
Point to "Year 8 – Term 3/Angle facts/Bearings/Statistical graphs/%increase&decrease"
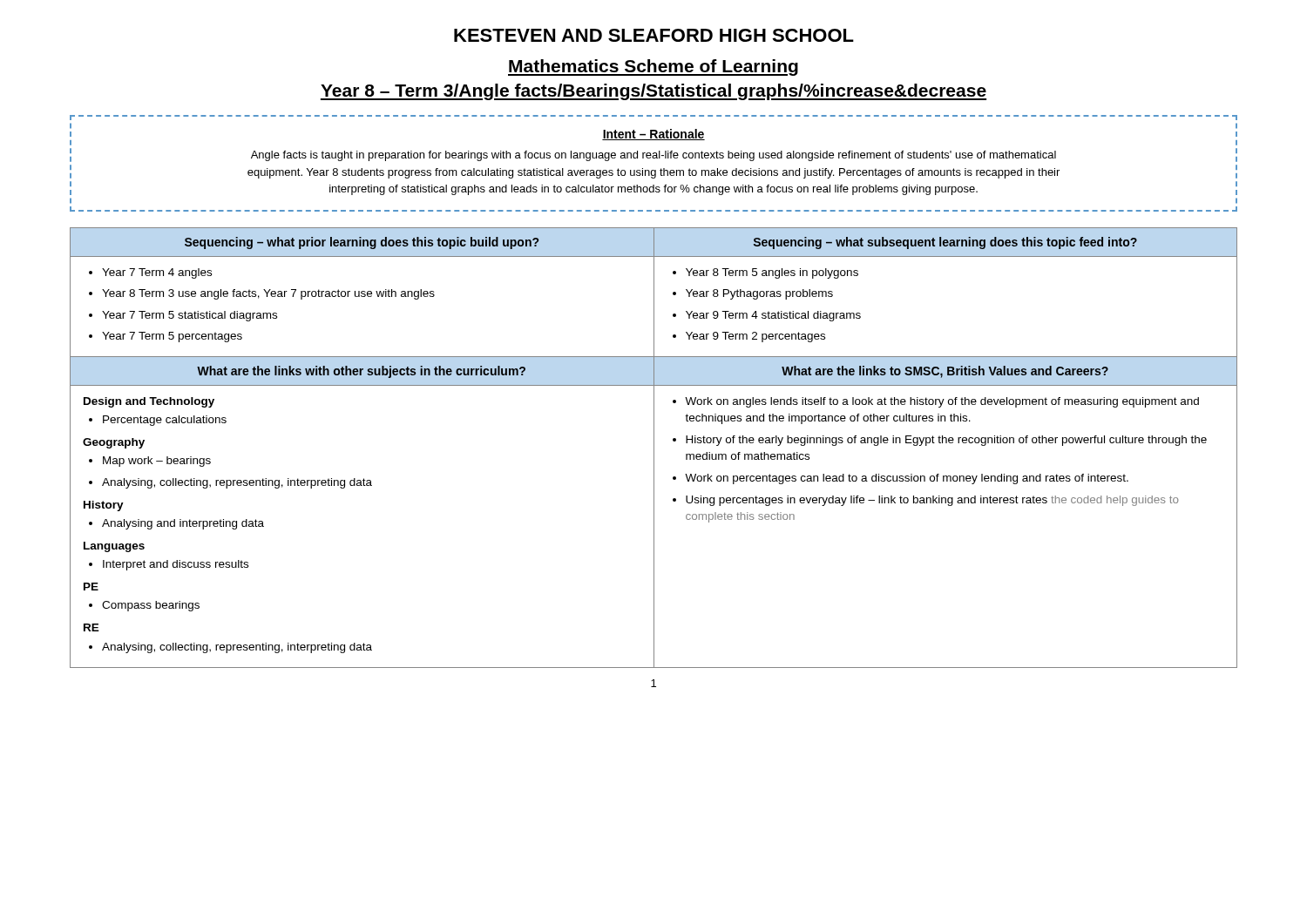point(654,90)
